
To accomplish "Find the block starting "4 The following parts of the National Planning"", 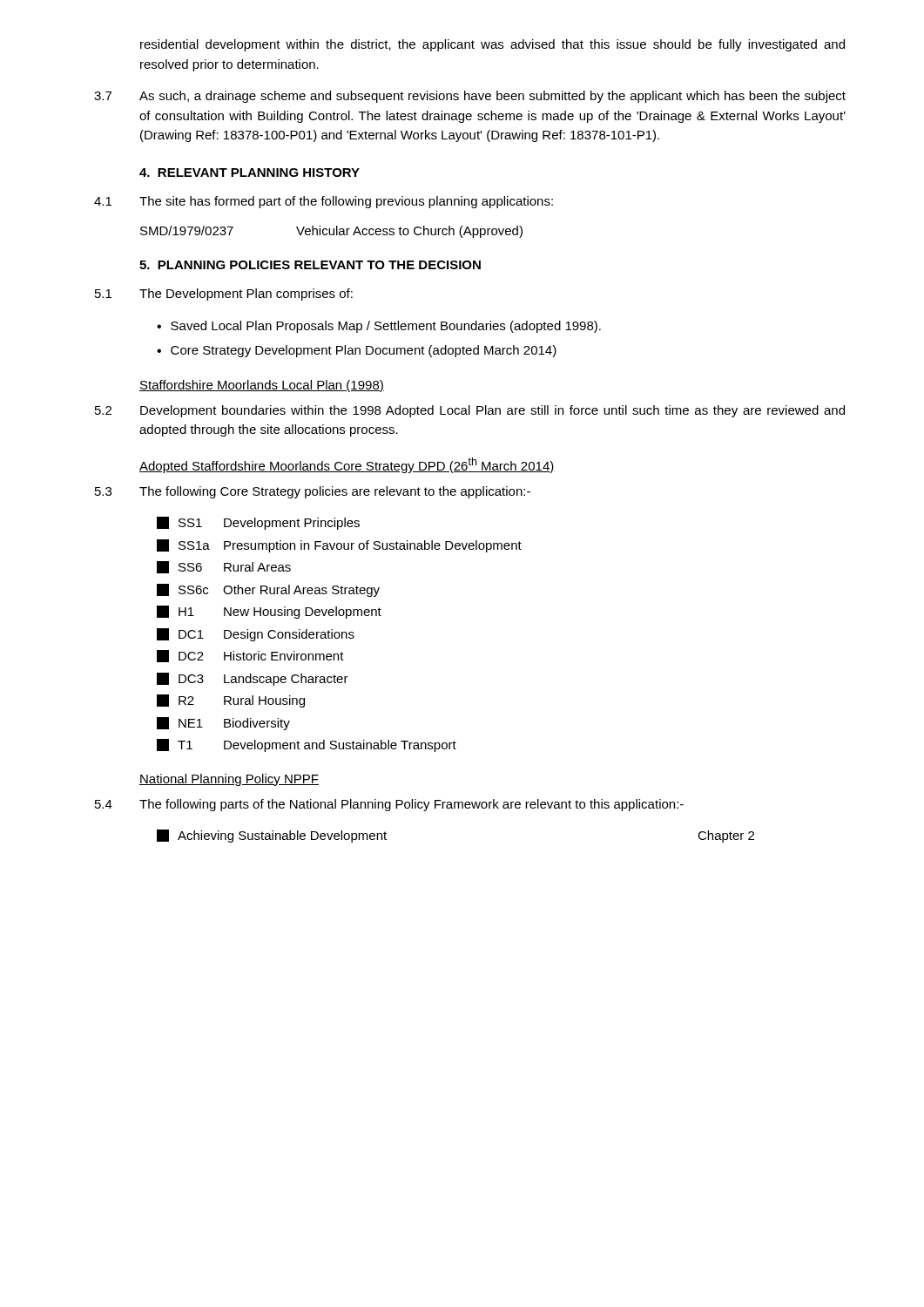I will click(470, 804).
